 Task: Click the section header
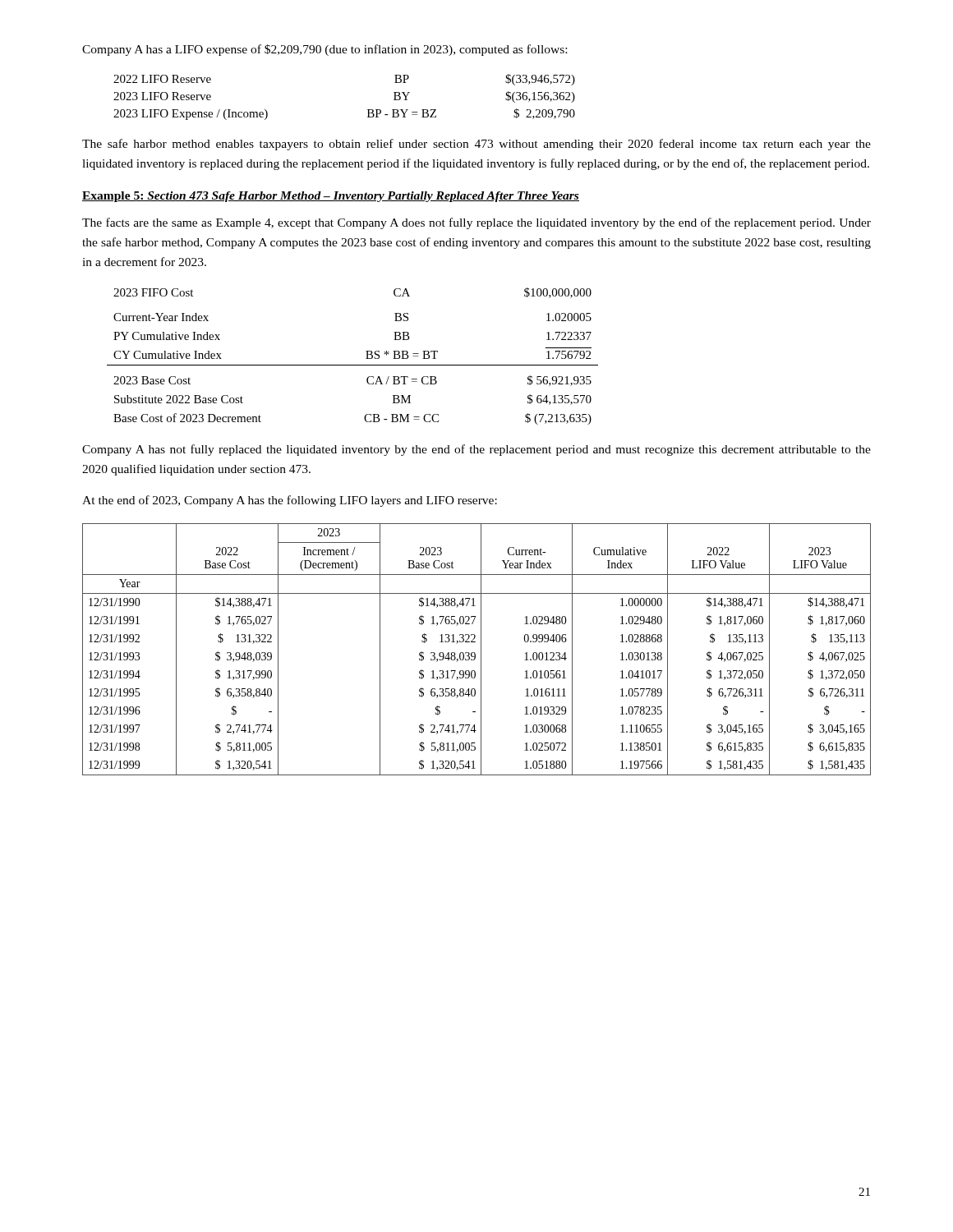331,195
